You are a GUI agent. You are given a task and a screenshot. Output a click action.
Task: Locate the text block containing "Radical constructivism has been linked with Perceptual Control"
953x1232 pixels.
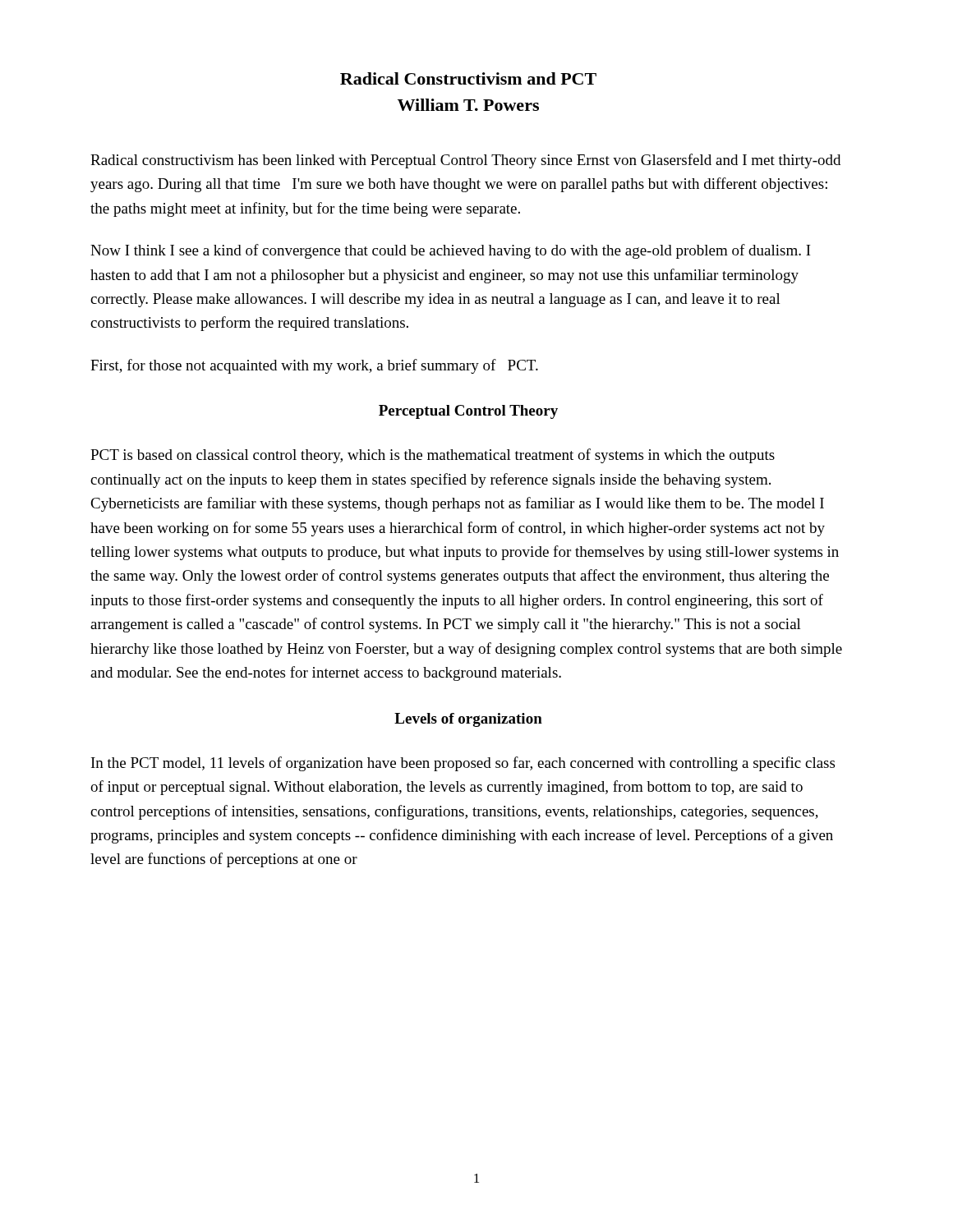click(x=468, y=184)
